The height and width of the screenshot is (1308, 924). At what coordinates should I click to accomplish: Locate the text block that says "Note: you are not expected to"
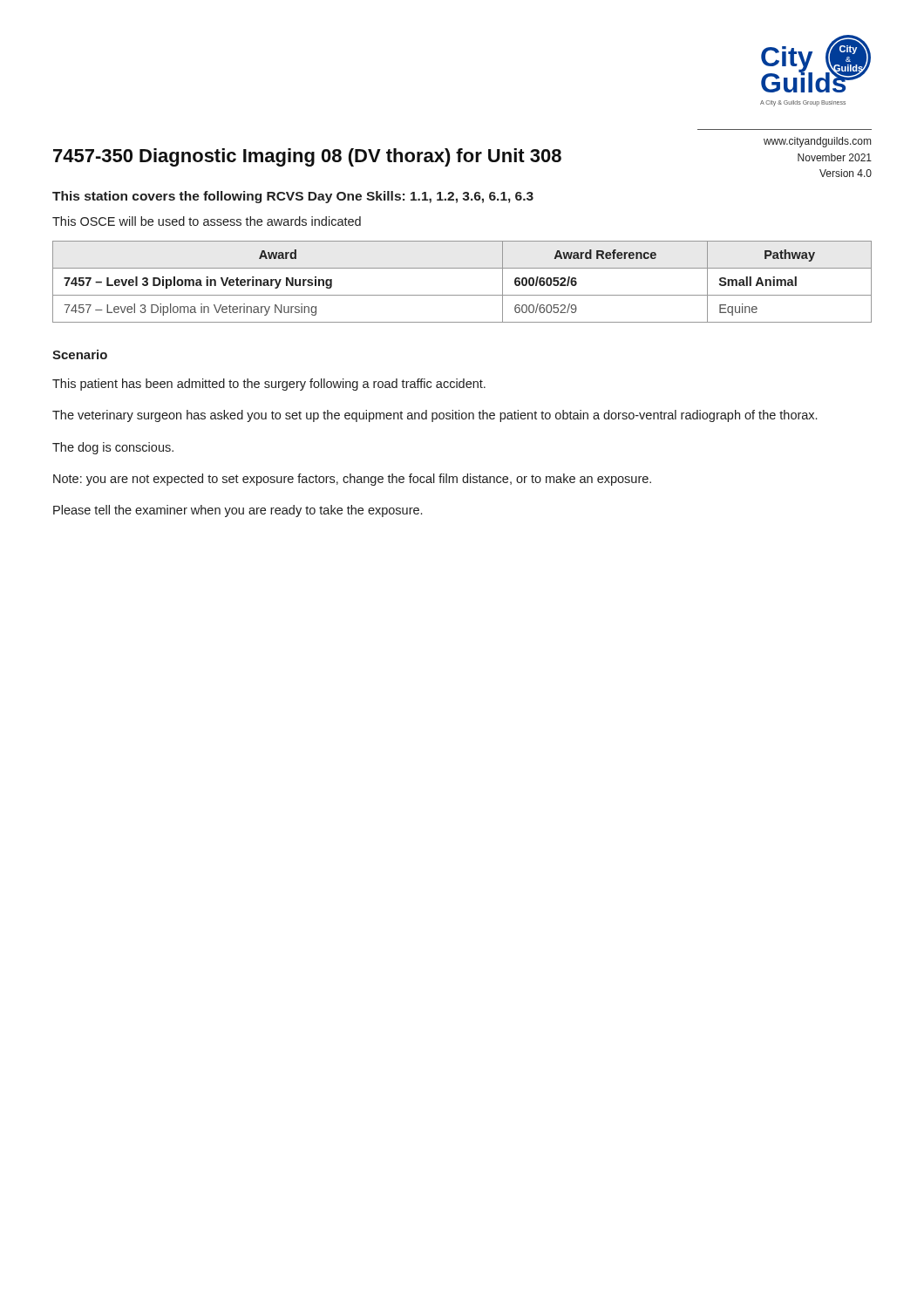352,479
